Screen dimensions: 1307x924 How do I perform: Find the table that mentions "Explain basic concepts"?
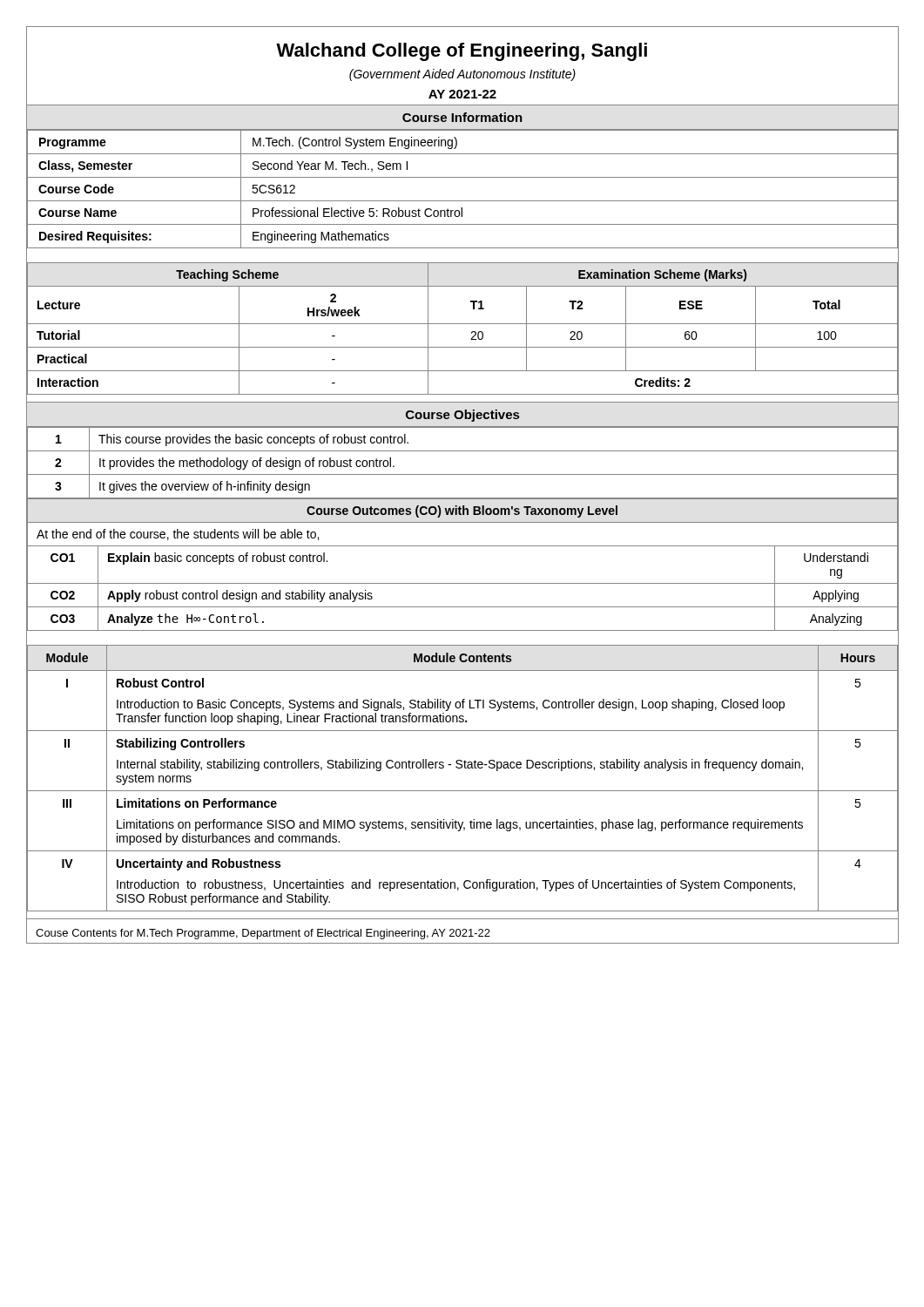click(462, 588)
